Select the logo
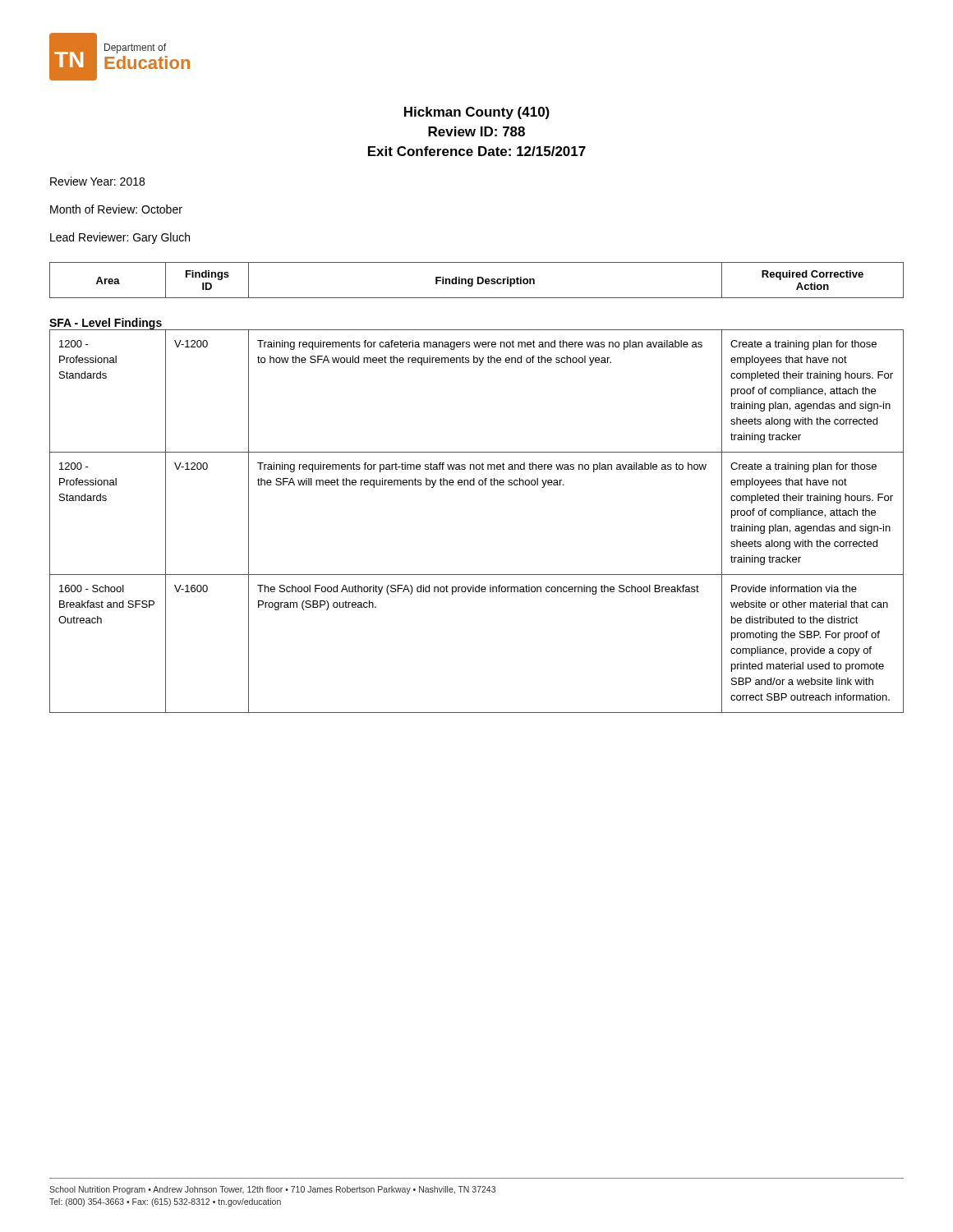 coord(476,60)
